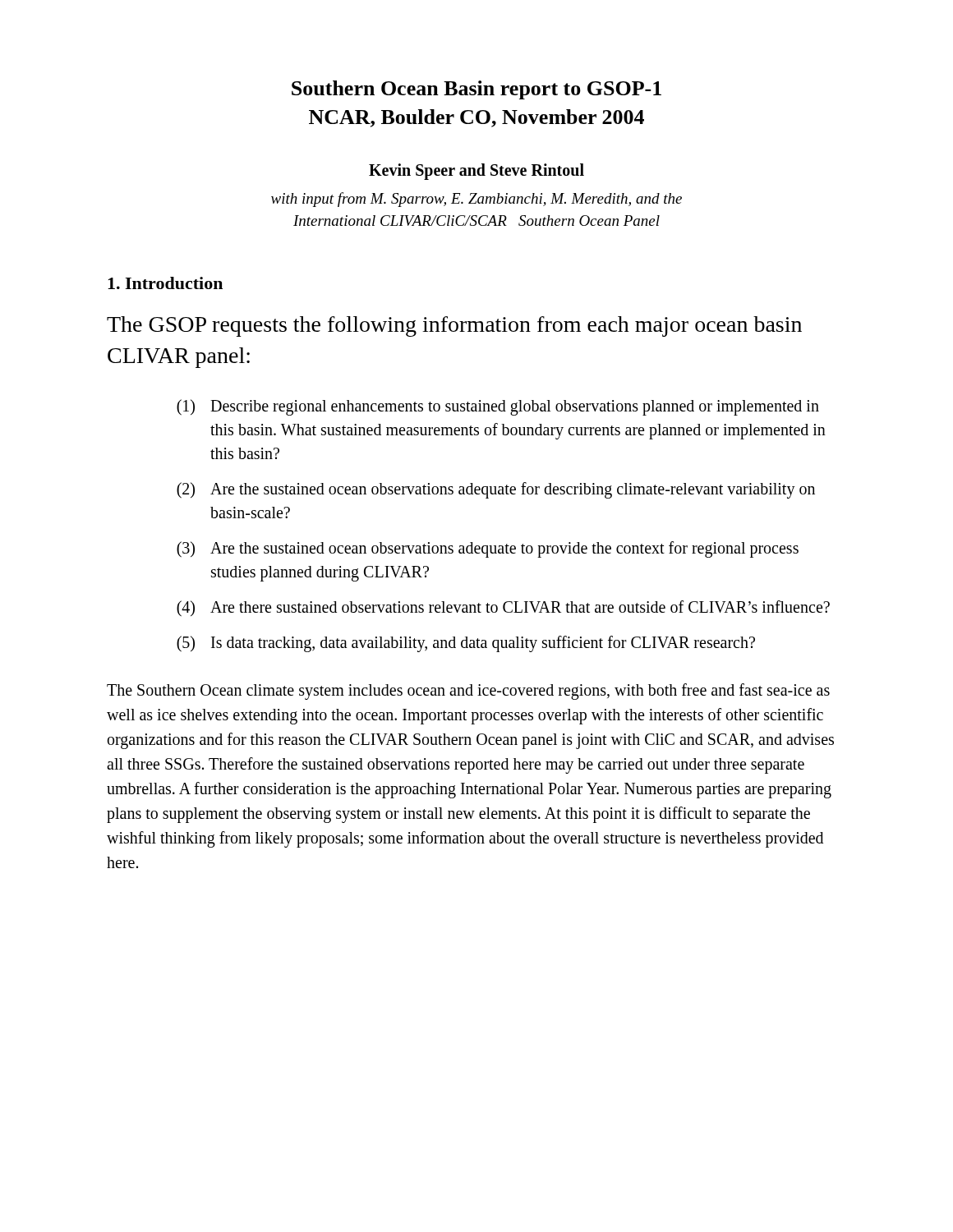This screenshot has width=953, height=1232.
Task: Click on the section header containing "1. Introduction"
Action: [x=165, y=283]
